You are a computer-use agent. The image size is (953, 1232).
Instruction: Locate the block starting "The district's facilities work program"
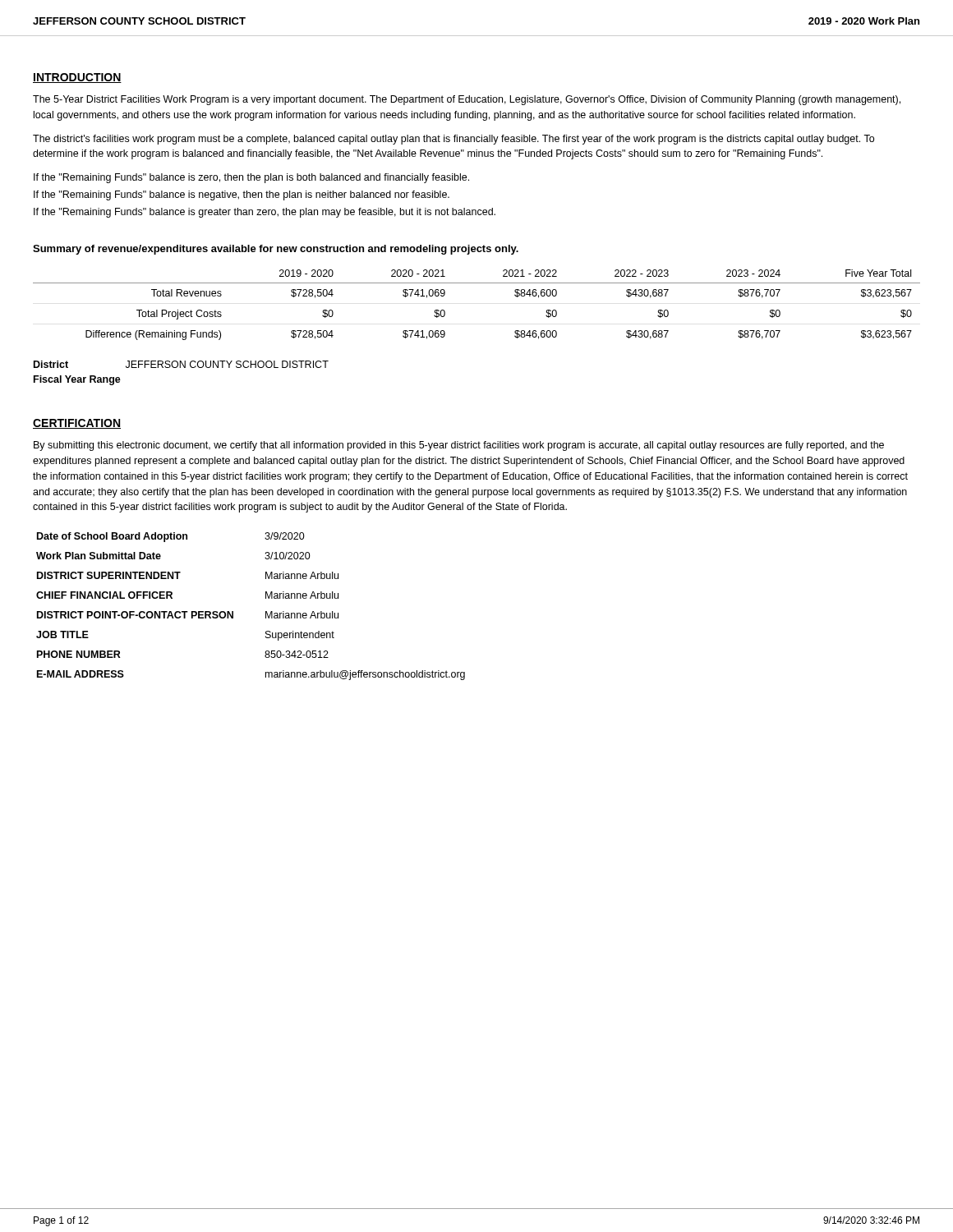(x=454, y=146)
